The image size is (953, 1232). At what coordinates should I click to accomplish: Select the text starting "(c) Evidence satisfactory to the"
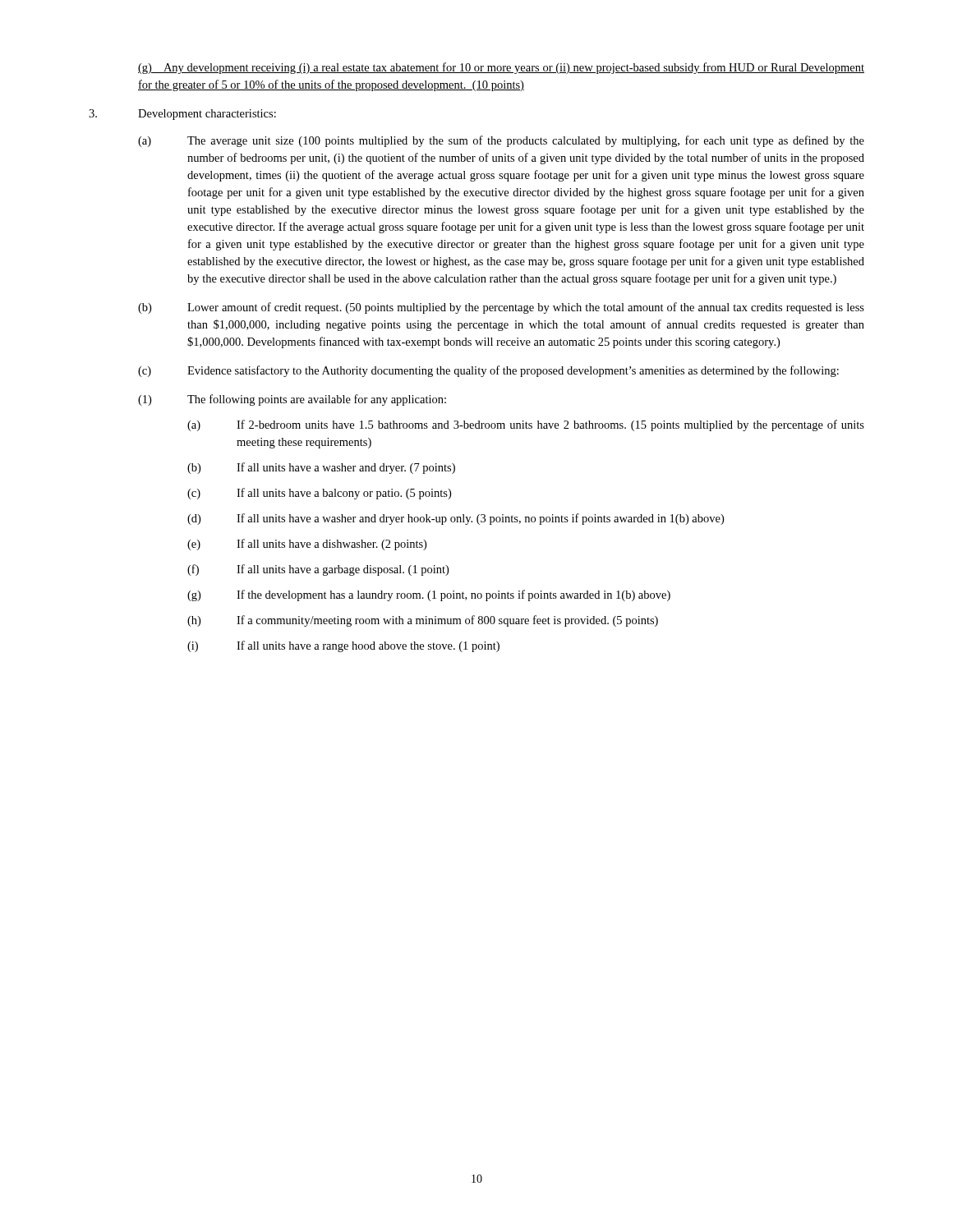click(501, 371)
